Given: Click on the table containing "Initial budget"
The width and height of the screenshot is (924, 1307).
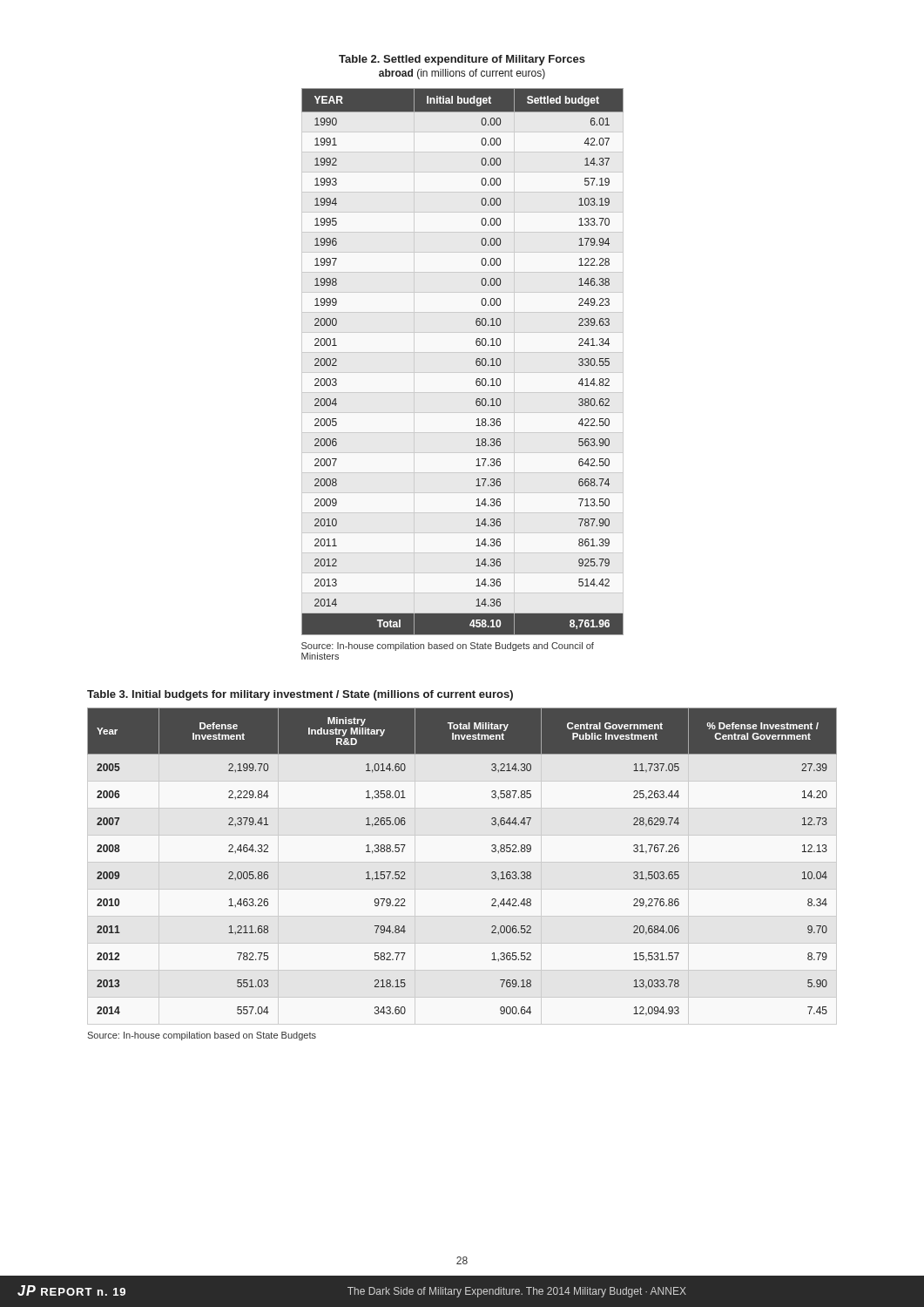Looking at the screenshot, I should coord(462,362).
